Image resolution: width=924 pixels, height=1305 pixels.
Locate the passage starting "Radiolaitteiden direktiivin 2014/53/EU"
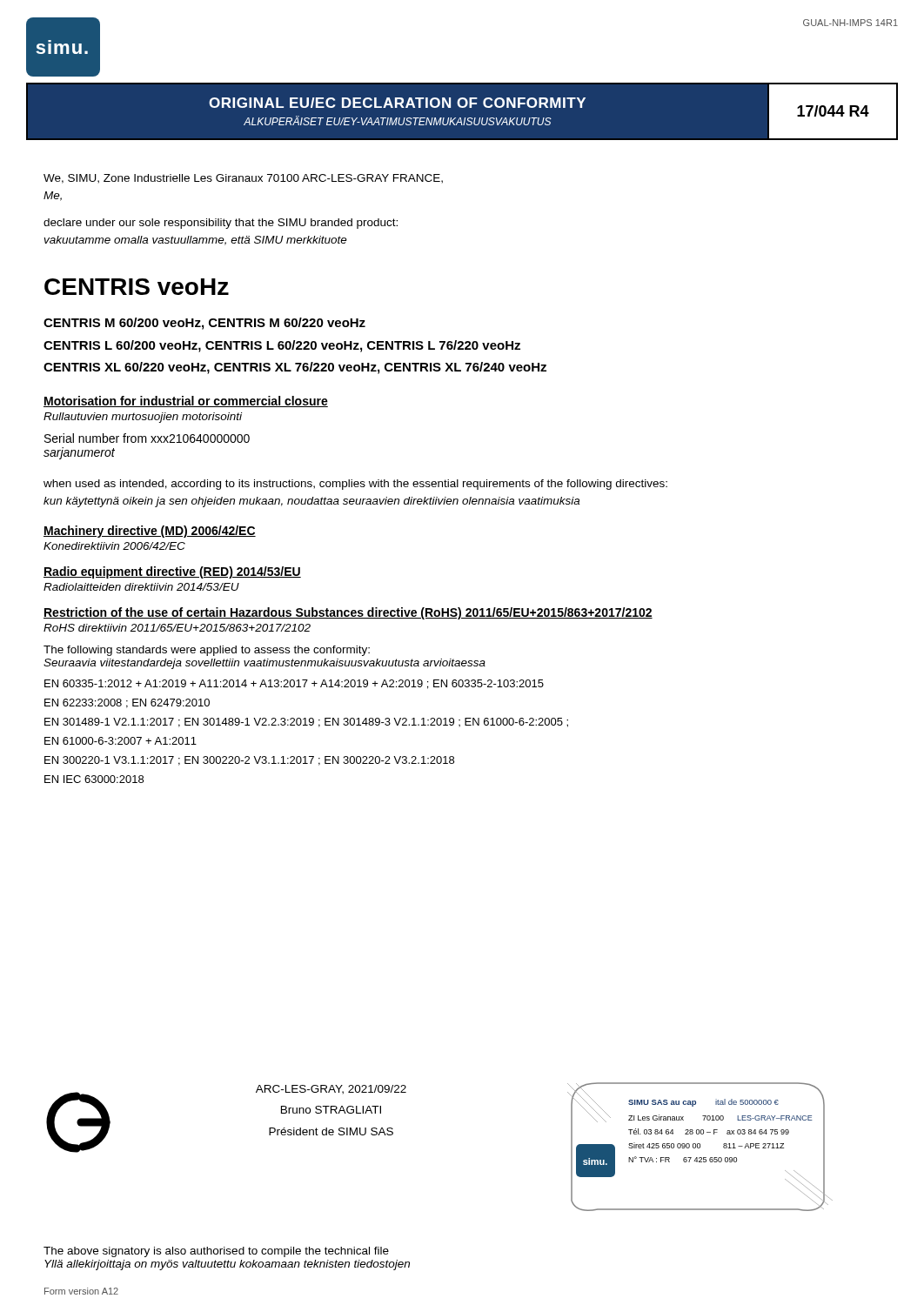coord(141,587)
